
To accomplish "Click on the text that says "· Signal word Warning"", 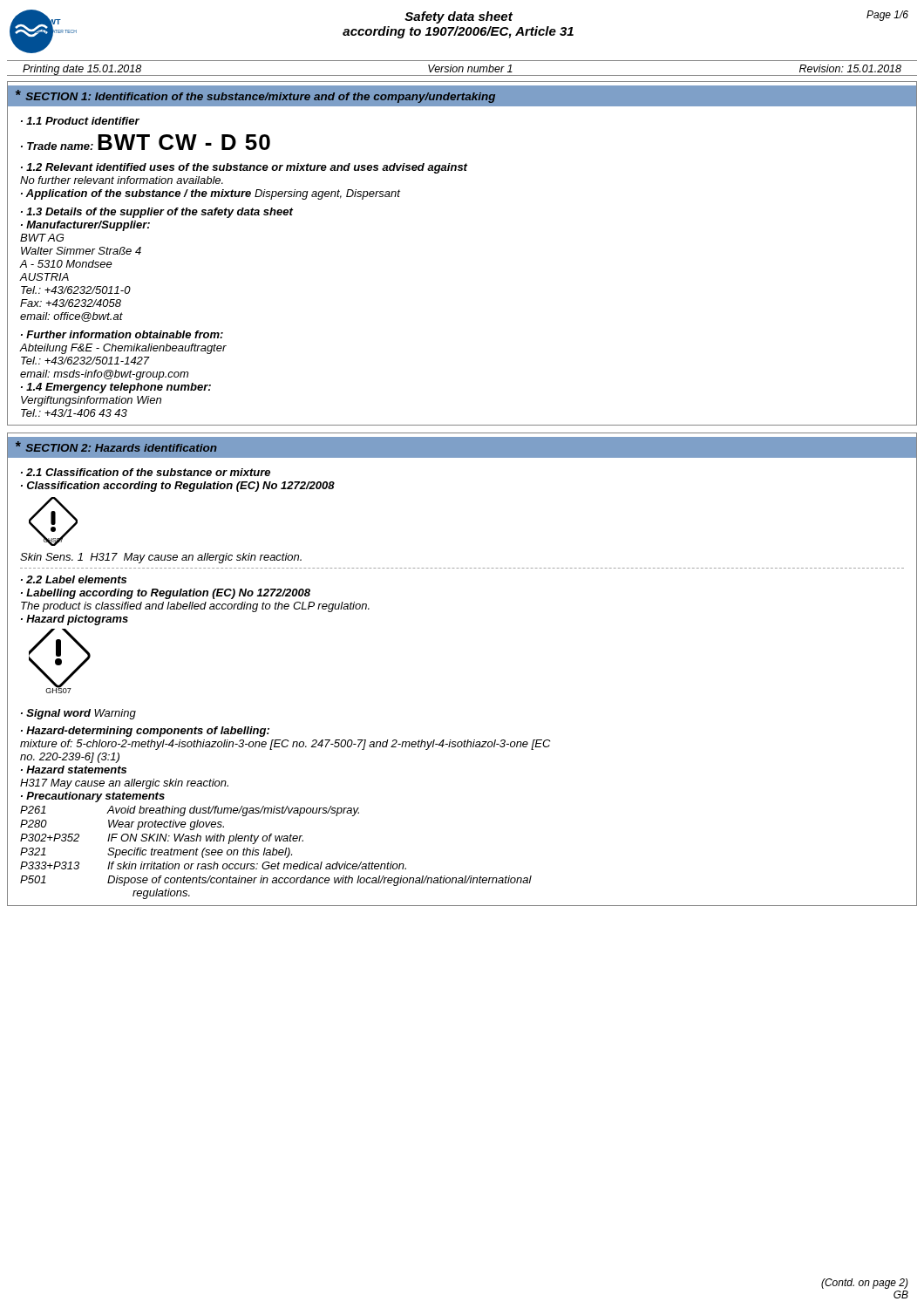I will point(78,714).
